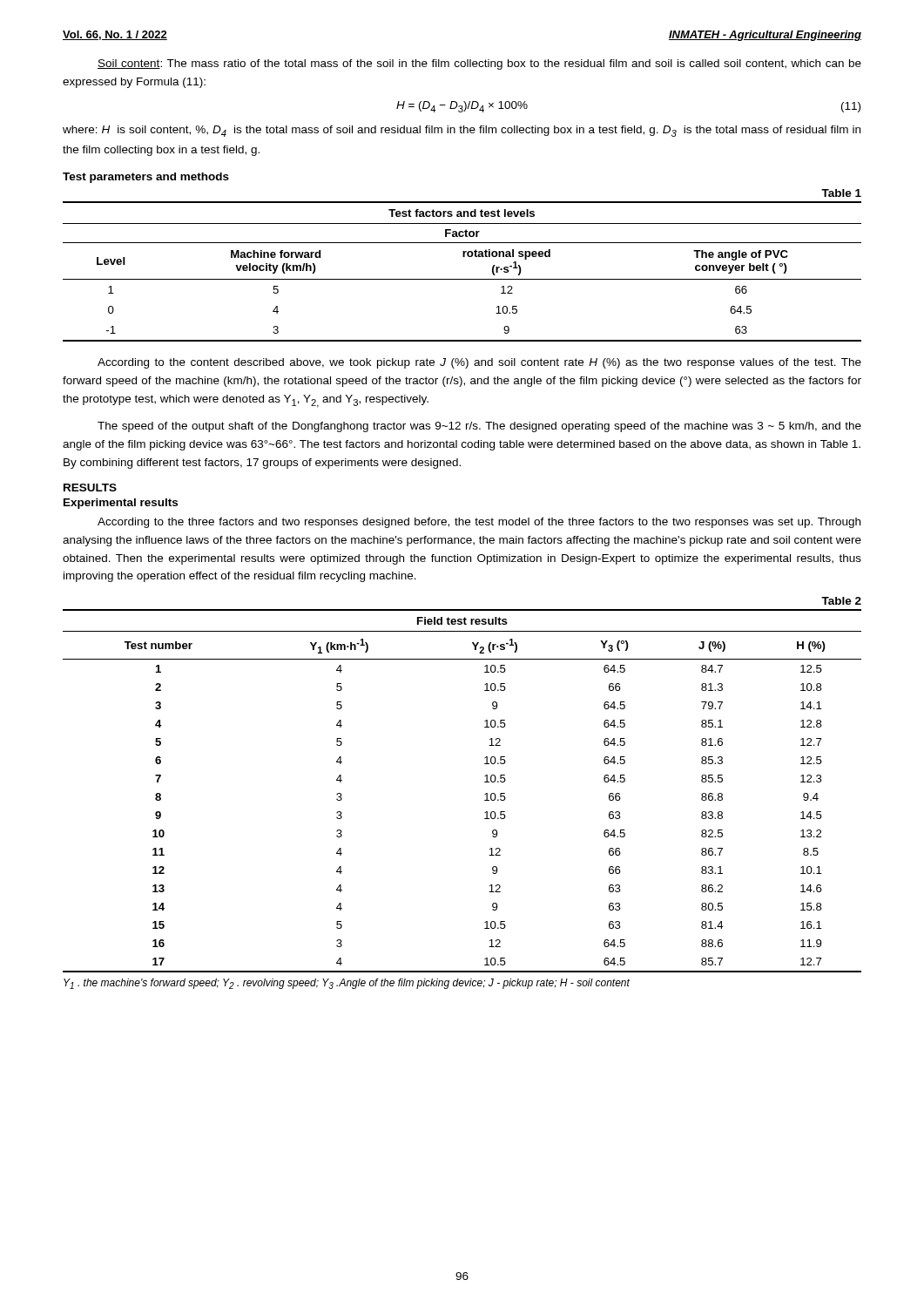
Task: Click on the caption that reads "Table 2"
Action: pyautogui.click(x=841, y=601)
